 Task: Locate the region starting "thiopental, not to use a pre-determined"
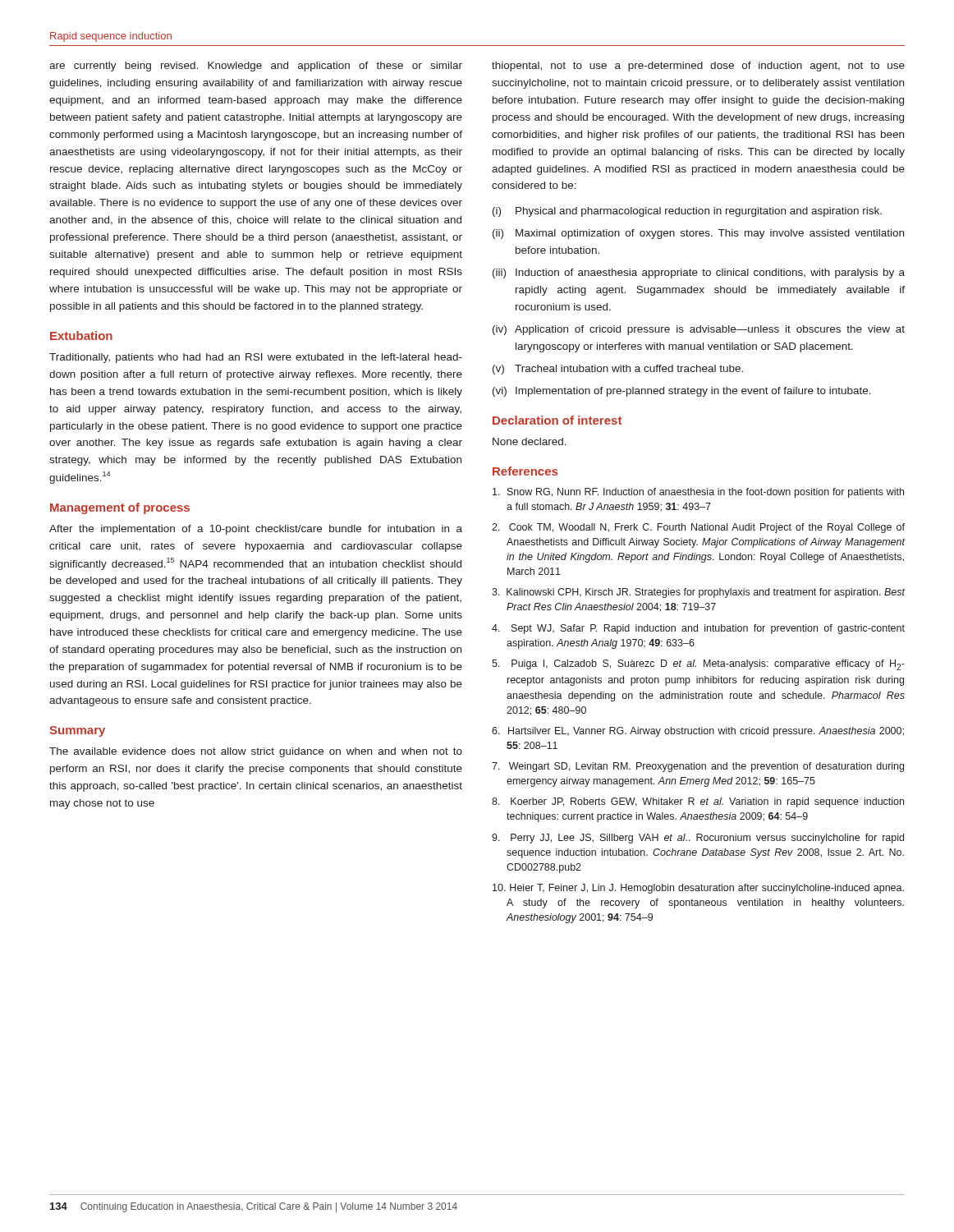[698, 126]
